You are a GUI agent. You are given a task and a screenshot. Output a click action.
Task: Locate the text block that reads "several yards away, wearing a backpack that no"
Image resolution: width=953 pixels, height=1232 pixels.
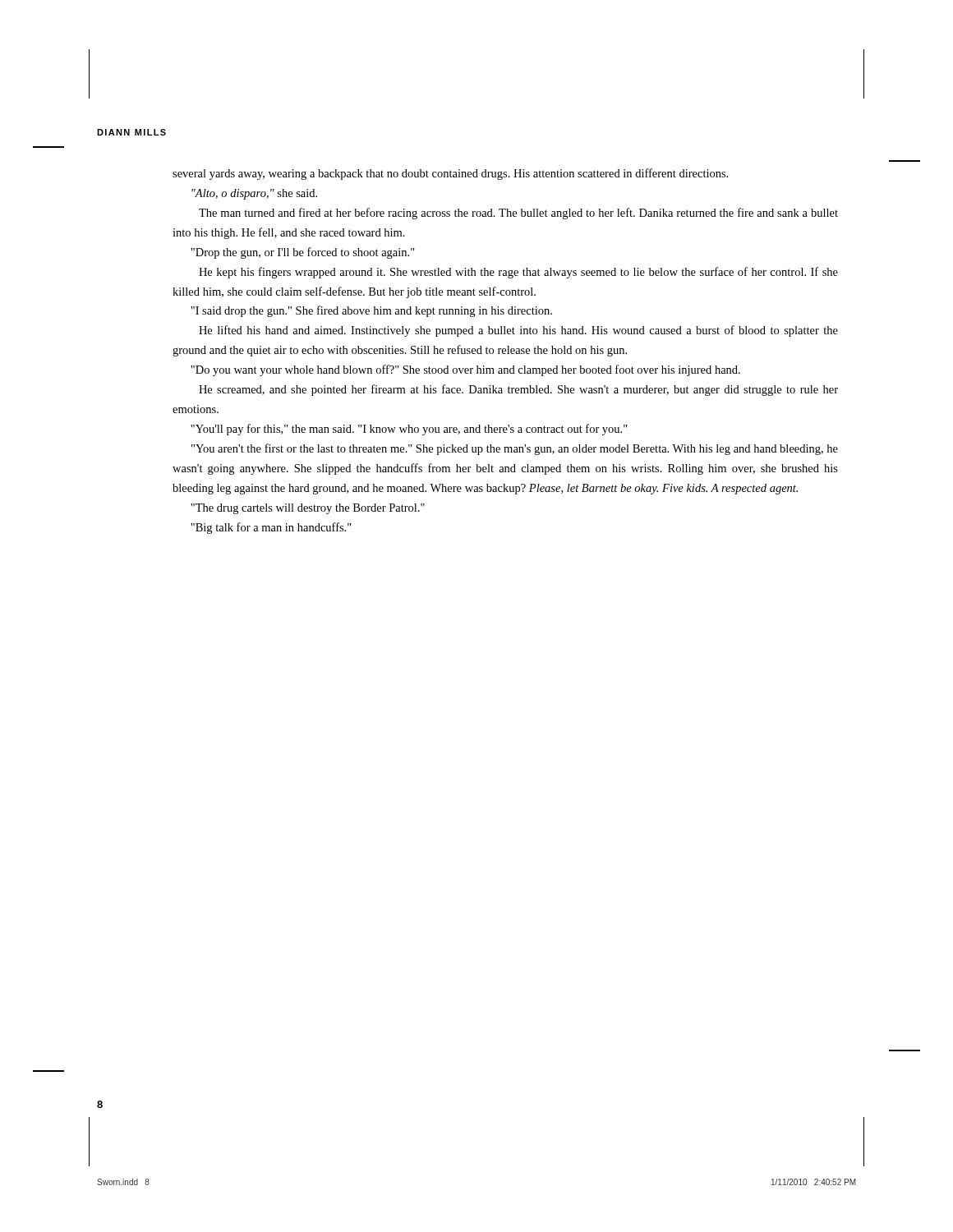click(x=505, y=351)
